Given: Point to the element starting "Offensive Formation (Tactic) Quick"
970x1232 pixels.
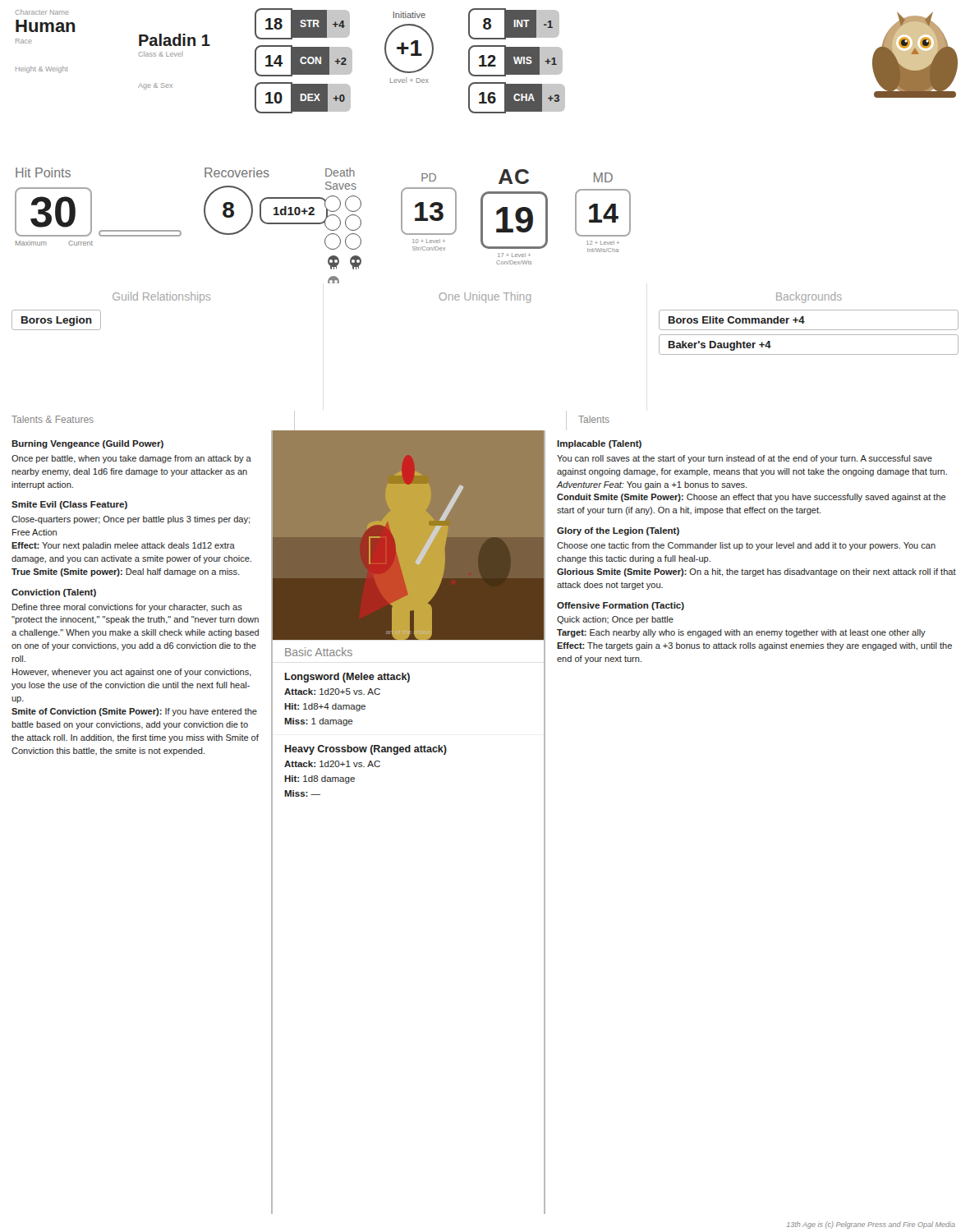Looking at the screenshot, I should (x=758, y=631).
